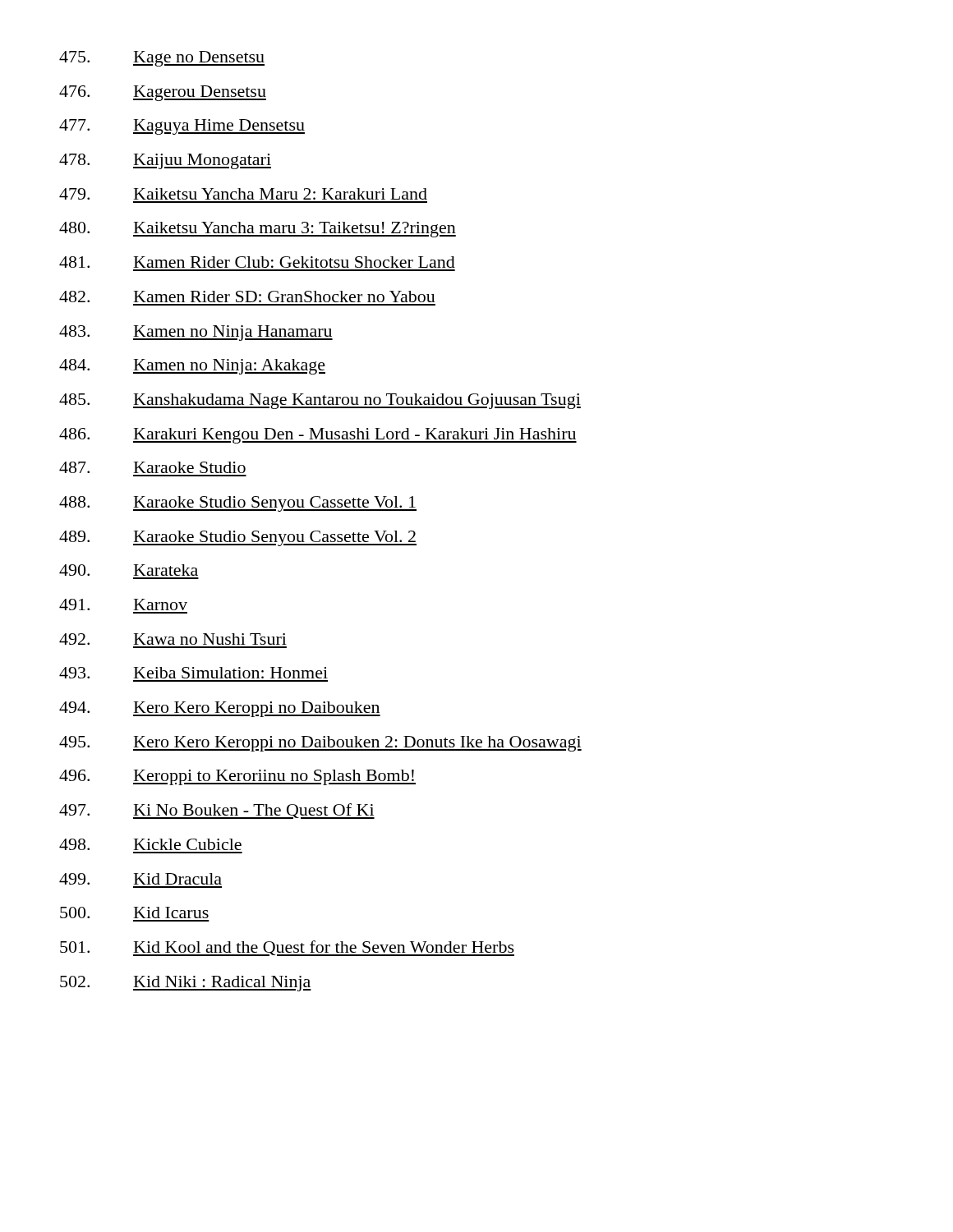Click on the list item containing "477. Kaguya Hime Densetsu"
The width and height of the screenshot is (953, 1232).
pyautogui.click(x=182, y=125)
